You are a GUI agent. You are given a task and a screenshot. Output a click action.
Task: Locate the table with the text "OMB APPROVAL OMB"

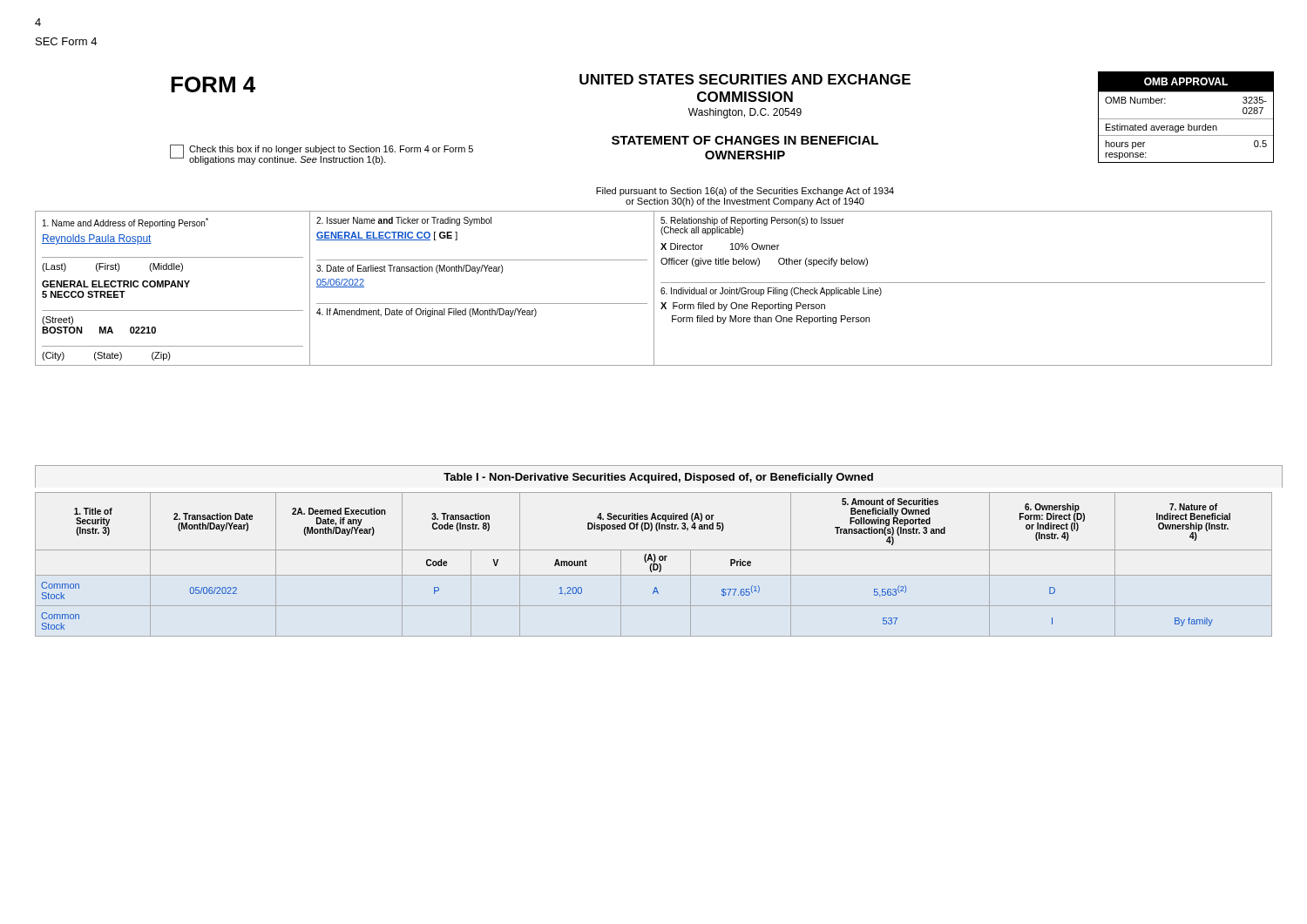point(1186,117)
